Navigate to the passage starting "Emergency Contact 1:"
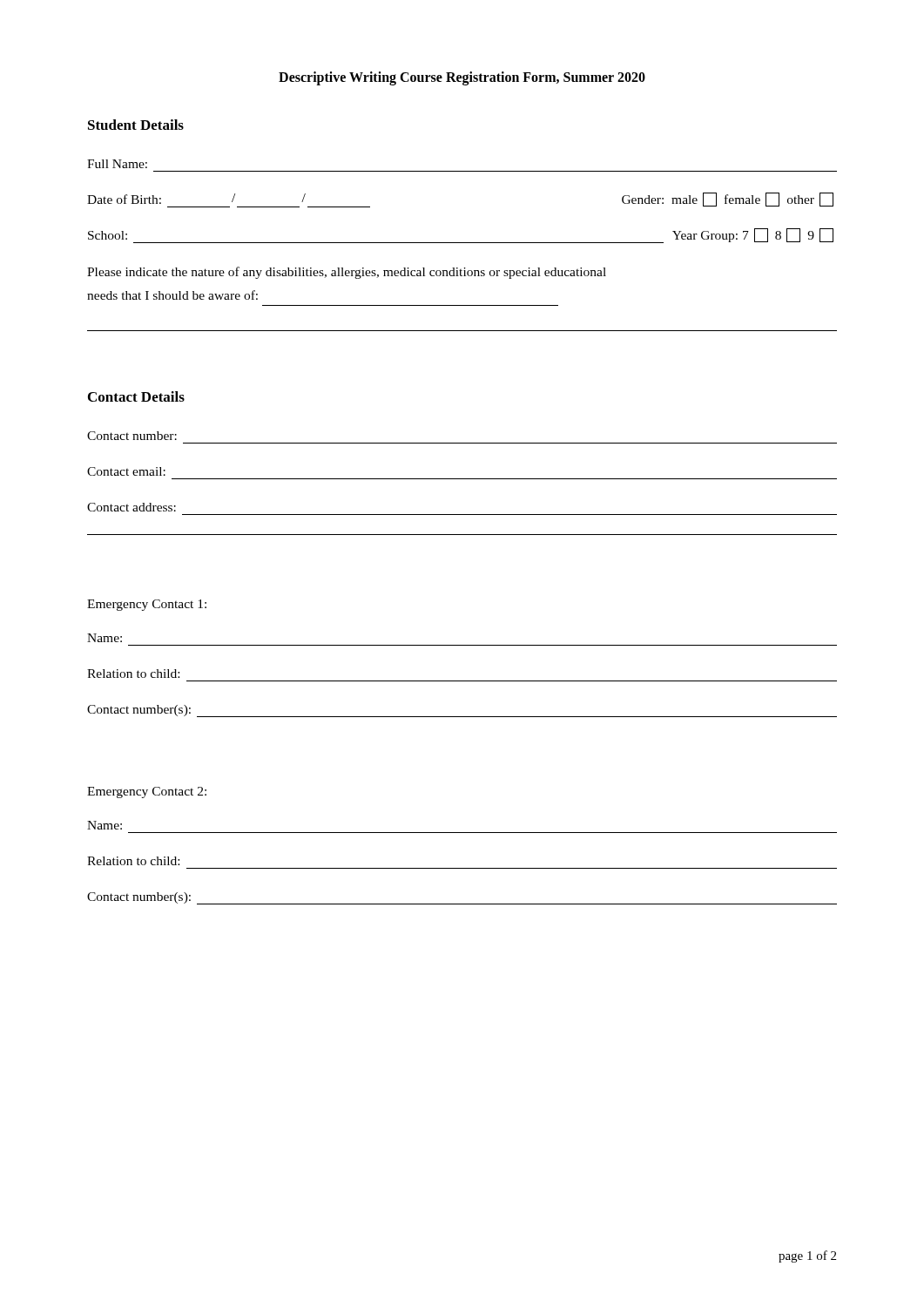 pos(147,604)
